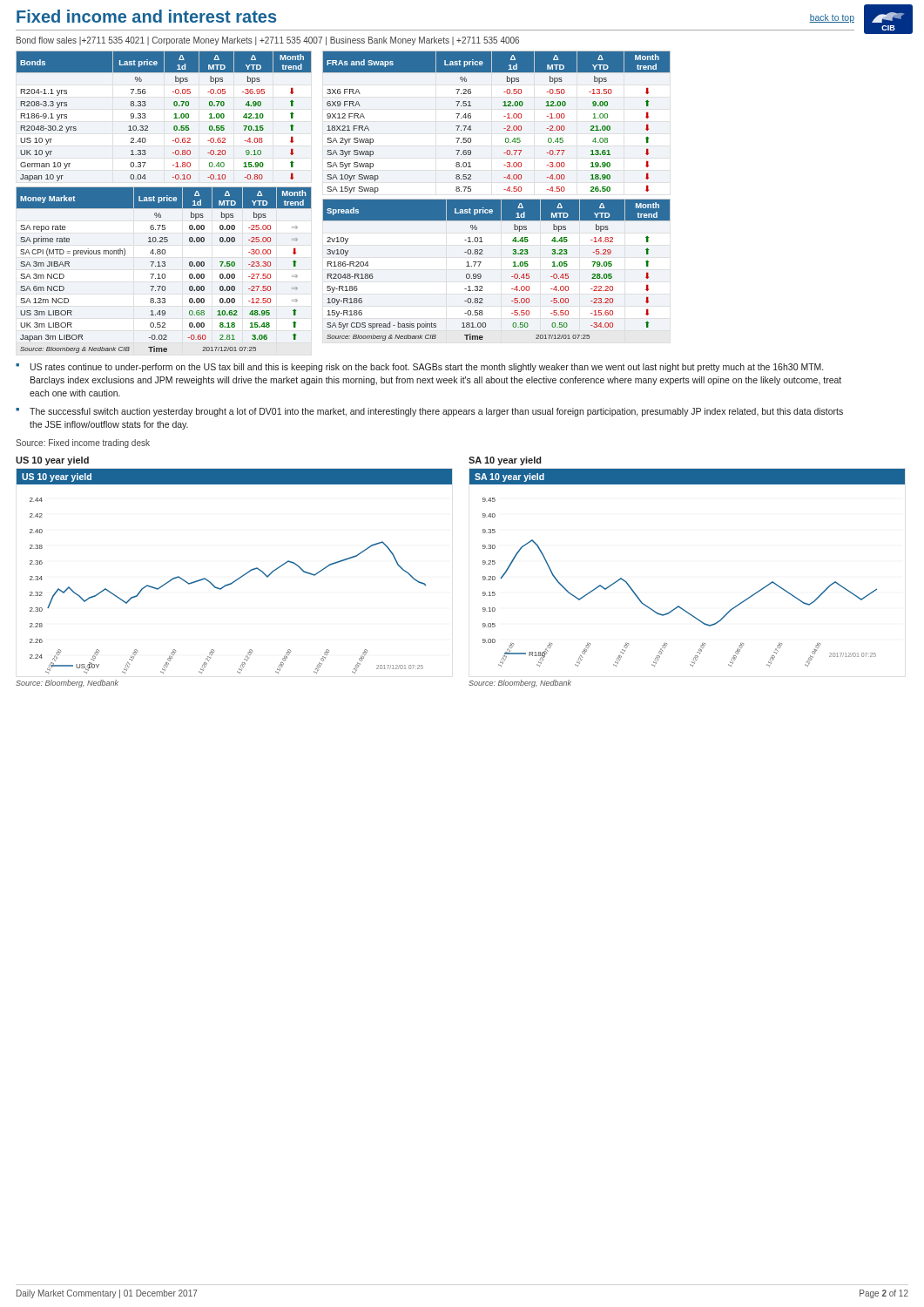Click on the list item that reads "US rates continue to"
This screenshot has height=1307, width=924.
click(436, 380)
